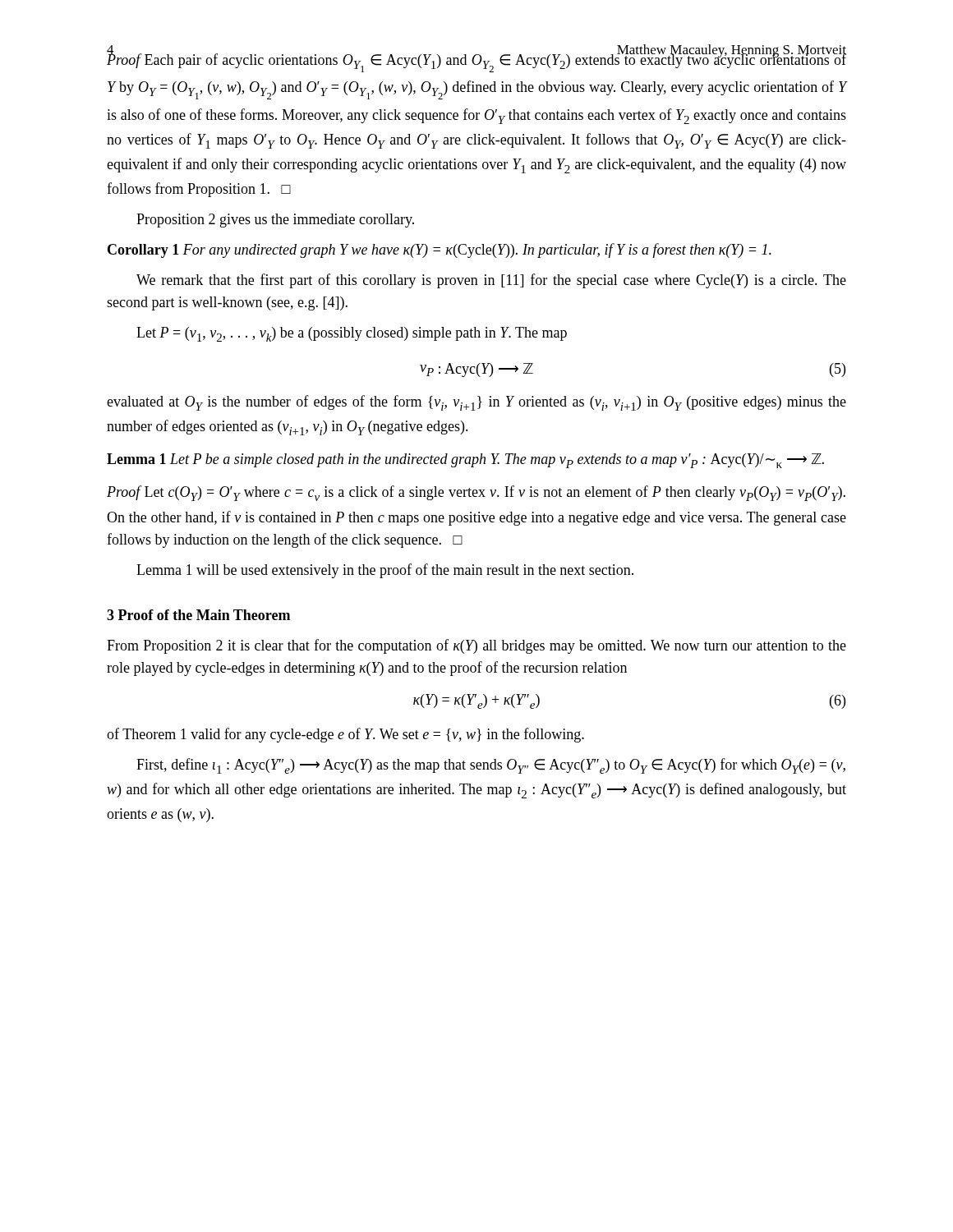Click on the text block containing "First, define ι1 : Acyc(Y″e) ⟶"

[x=476, y=790]
